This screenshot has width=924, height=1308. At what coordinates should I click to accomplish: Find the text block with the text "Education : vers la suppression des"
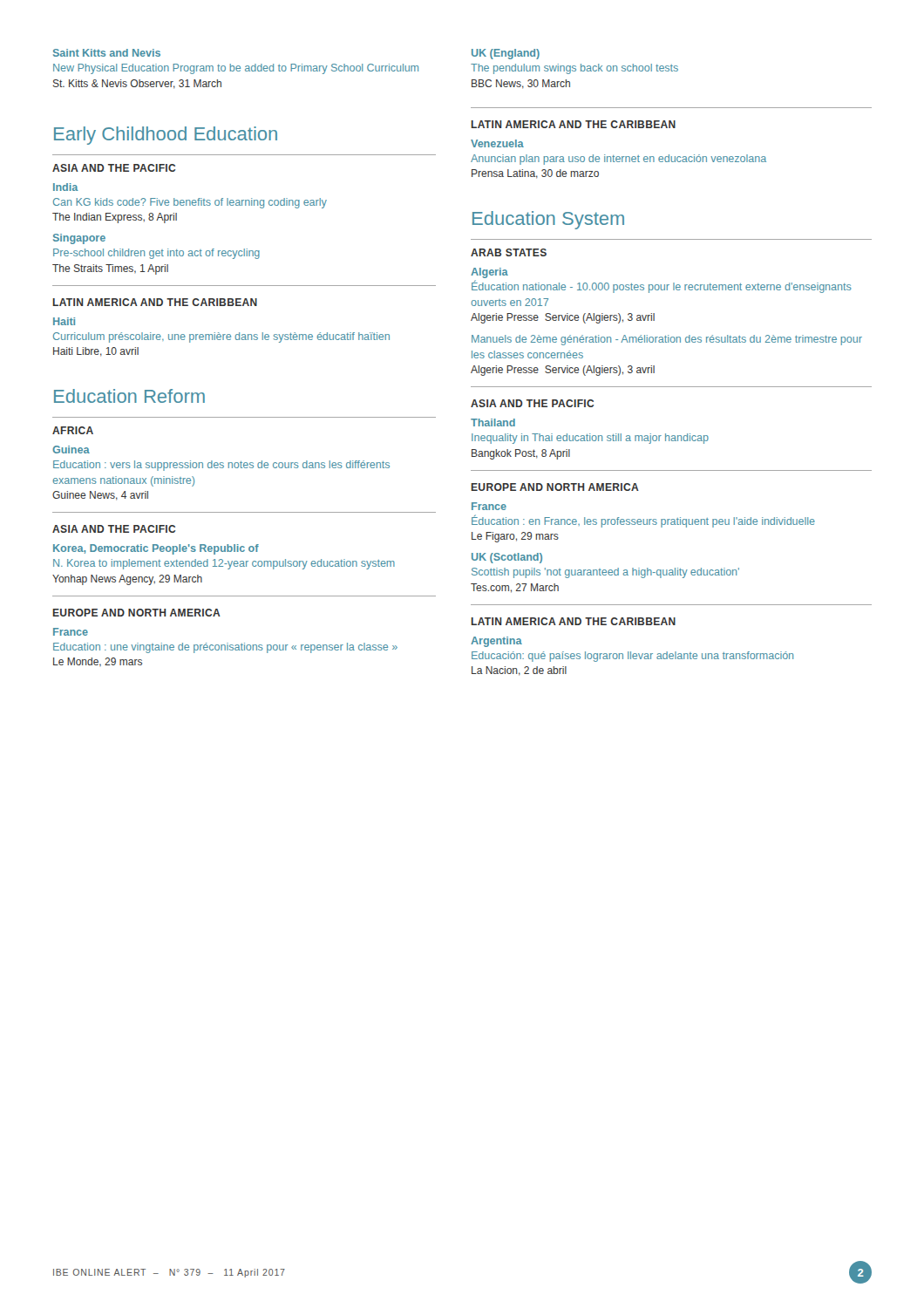point(221,466)
